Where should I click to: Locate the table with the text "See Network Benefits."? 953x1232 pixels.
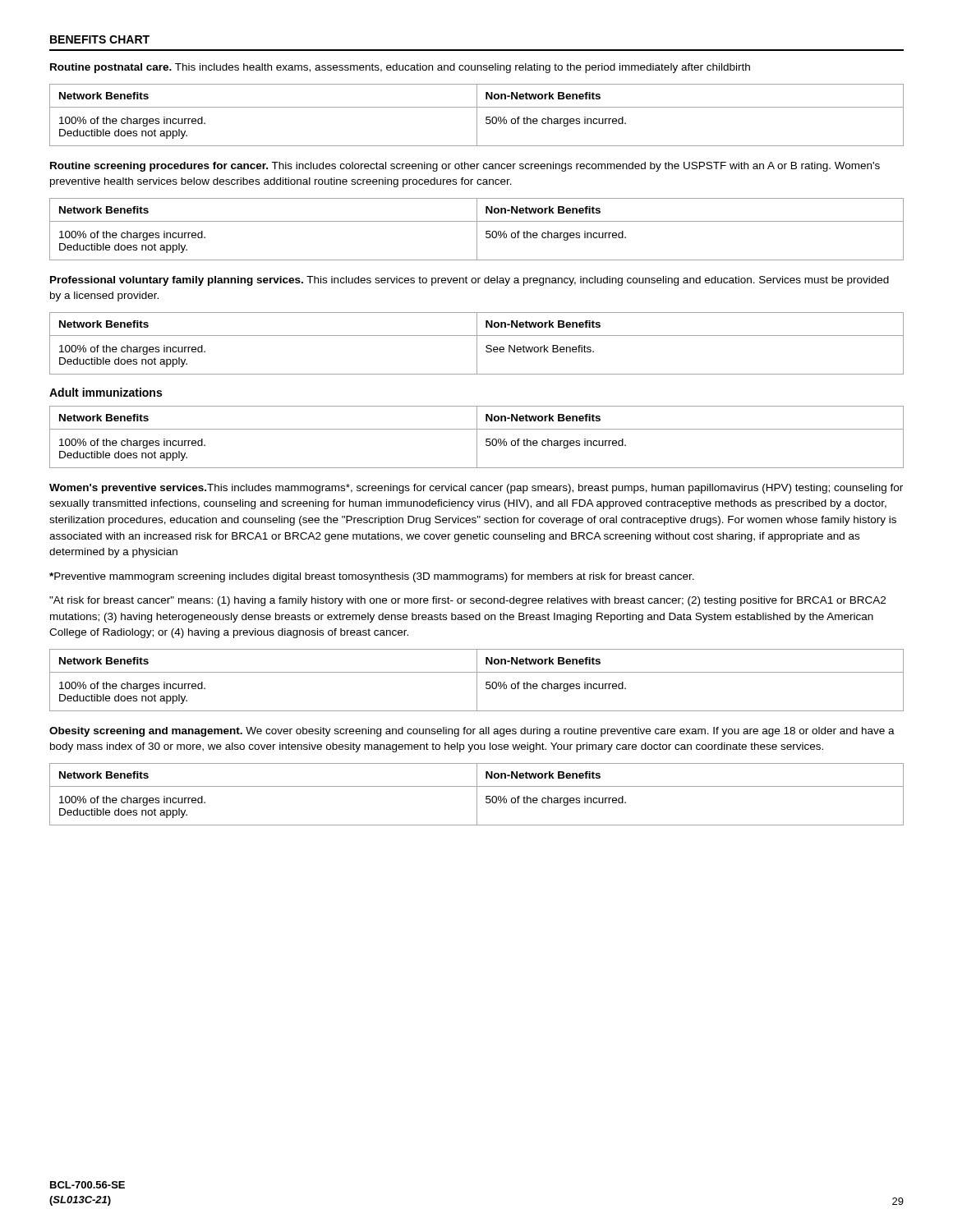tap(476, 343)
